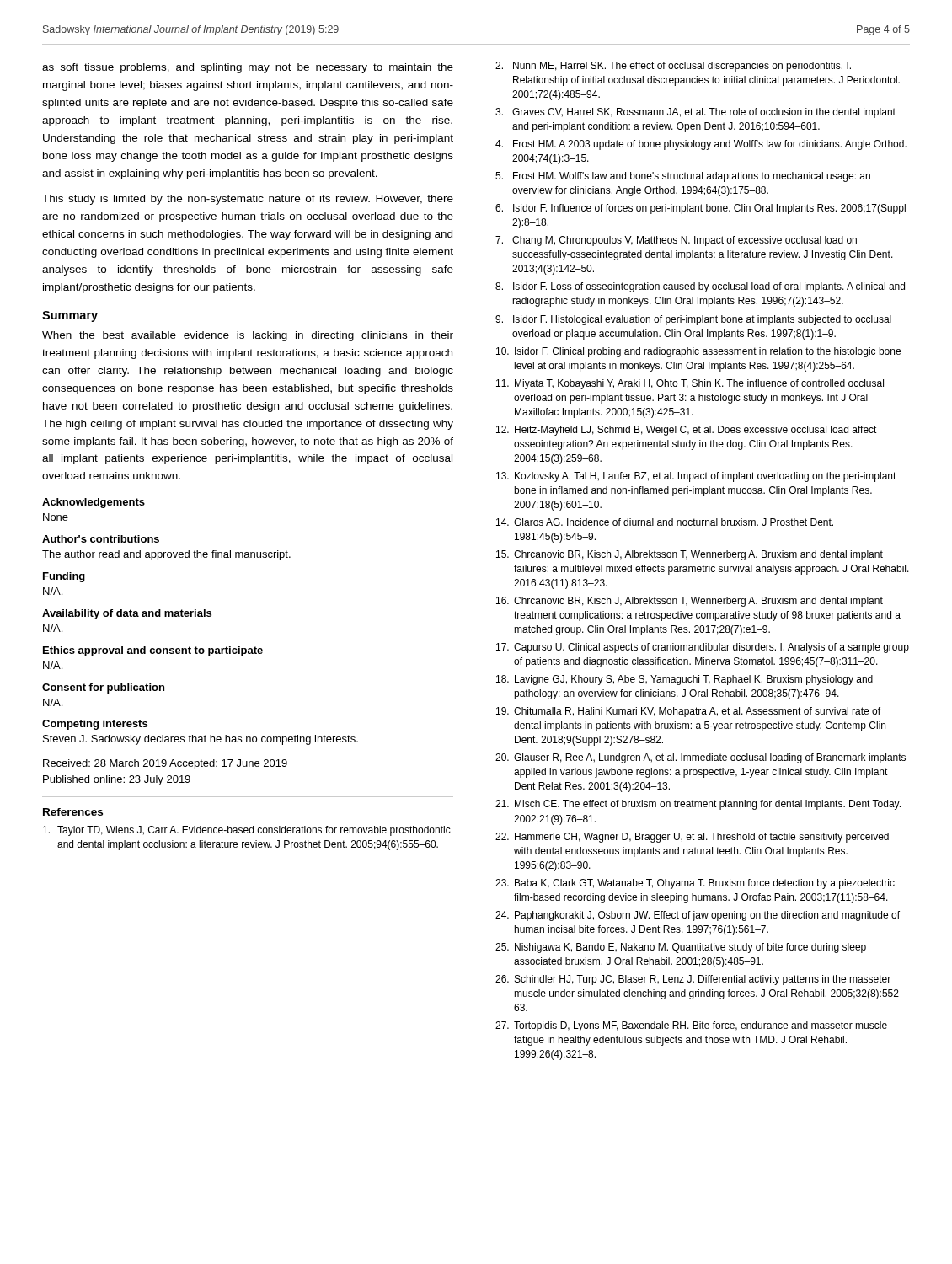The image size is (952, 1264).
Task: Select the passage starting "This study is limited by"
Action: click(248, 244)
